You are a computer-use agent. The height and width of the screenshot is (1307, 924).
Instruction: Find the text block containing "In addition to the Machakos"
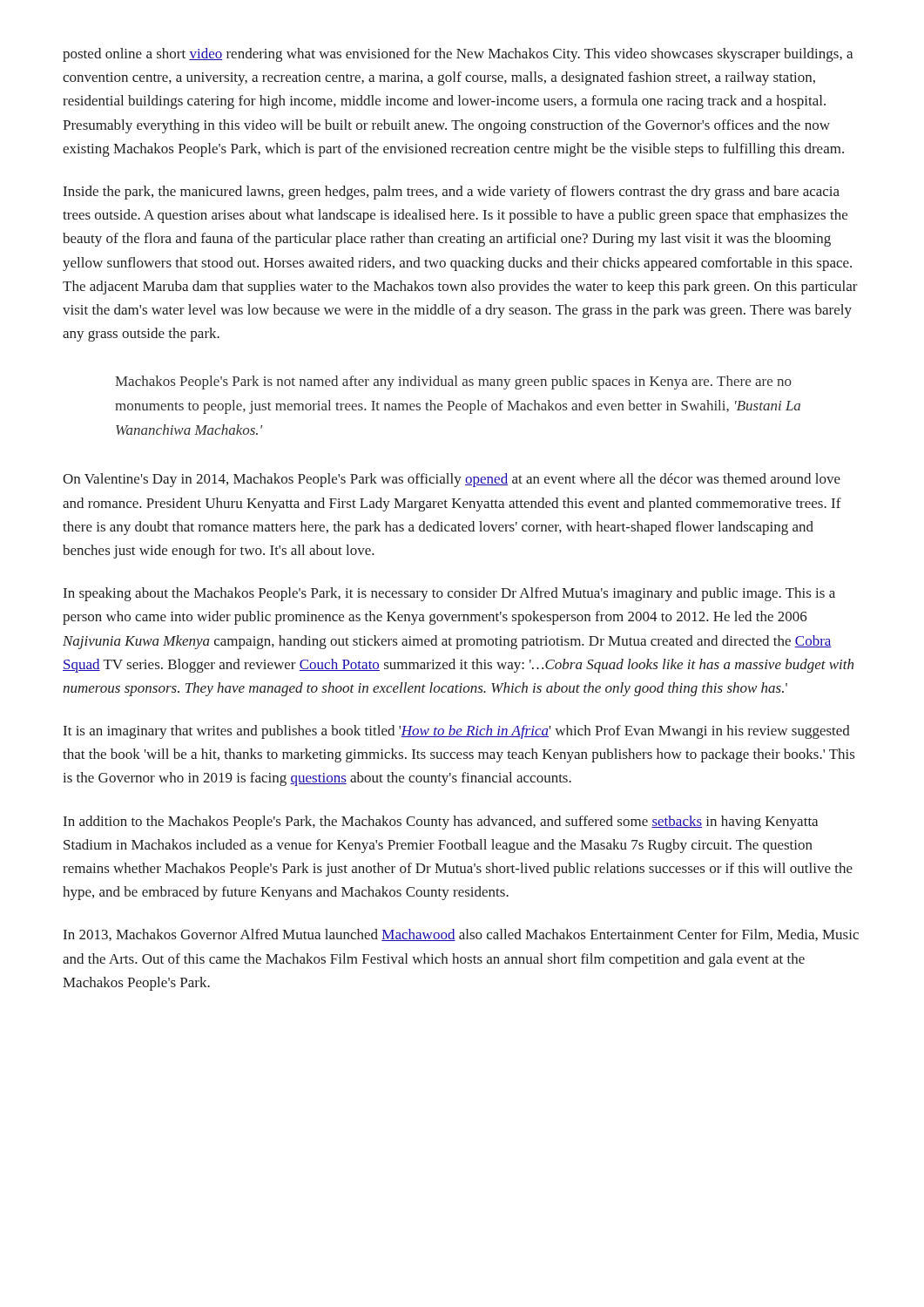[458, 856]
